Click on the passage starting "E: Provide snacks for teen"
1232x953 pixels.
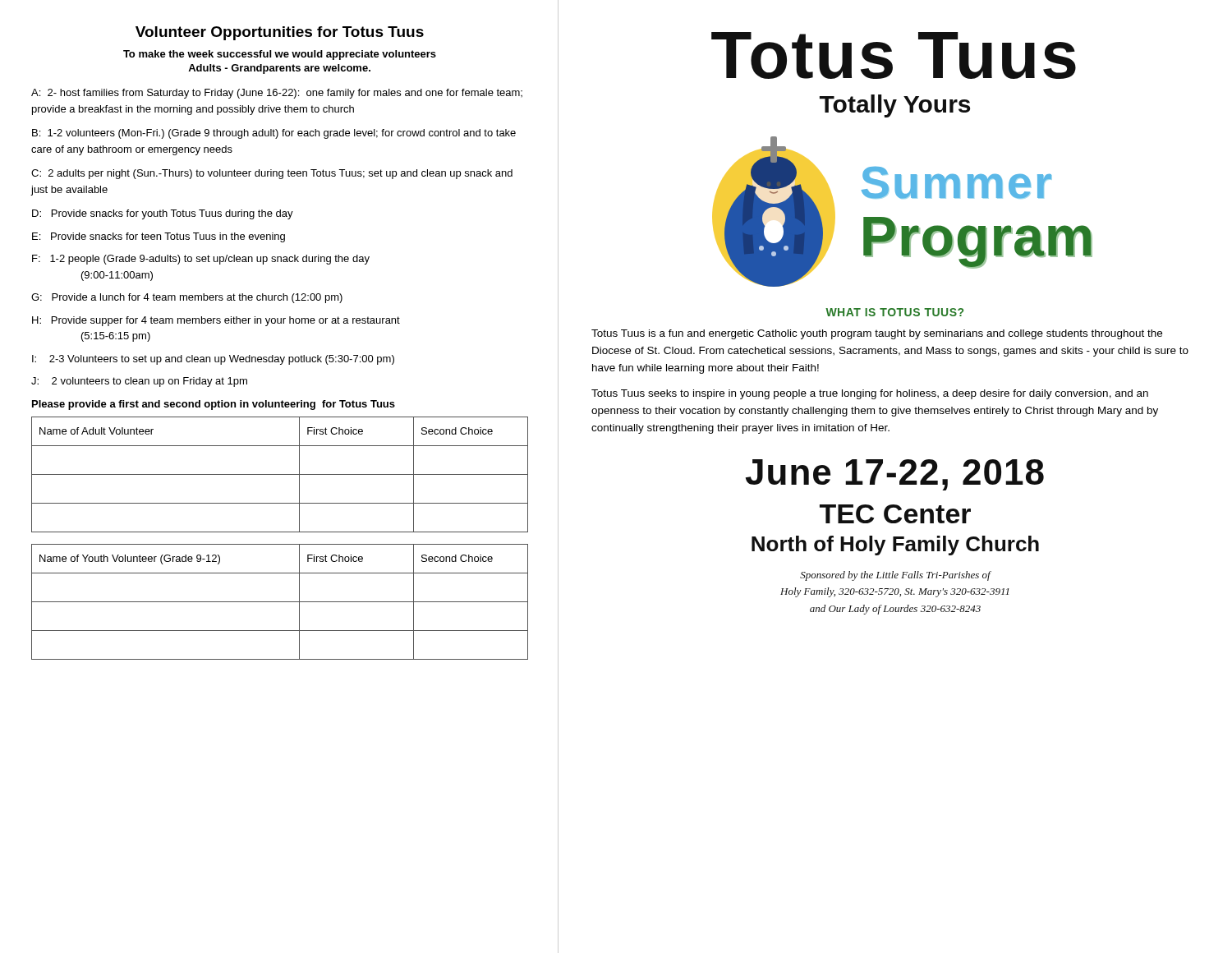158,236
